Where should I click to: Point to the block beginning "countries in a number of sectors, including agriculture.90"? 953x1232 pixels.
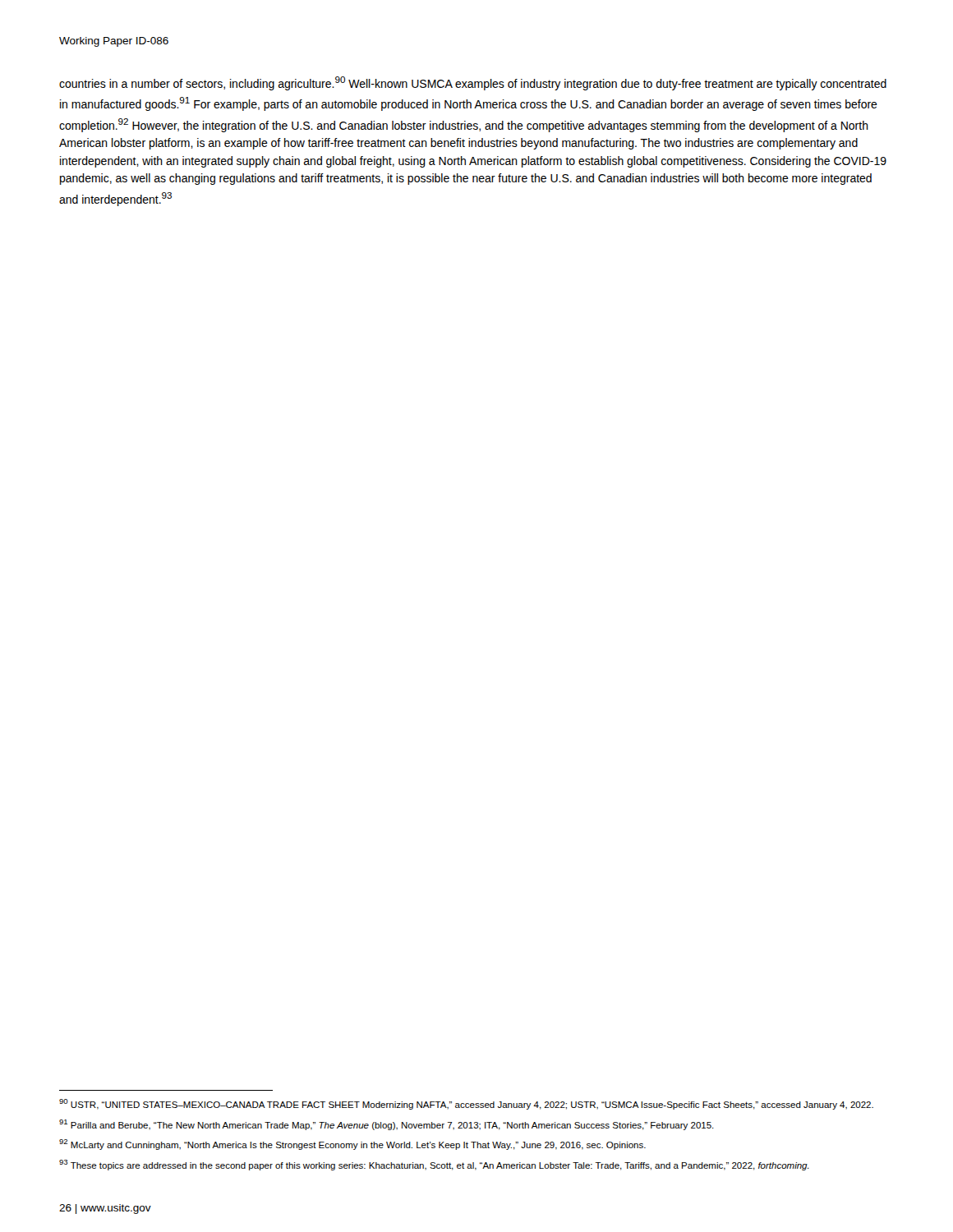pyautogui.click(x=473, y=140)
